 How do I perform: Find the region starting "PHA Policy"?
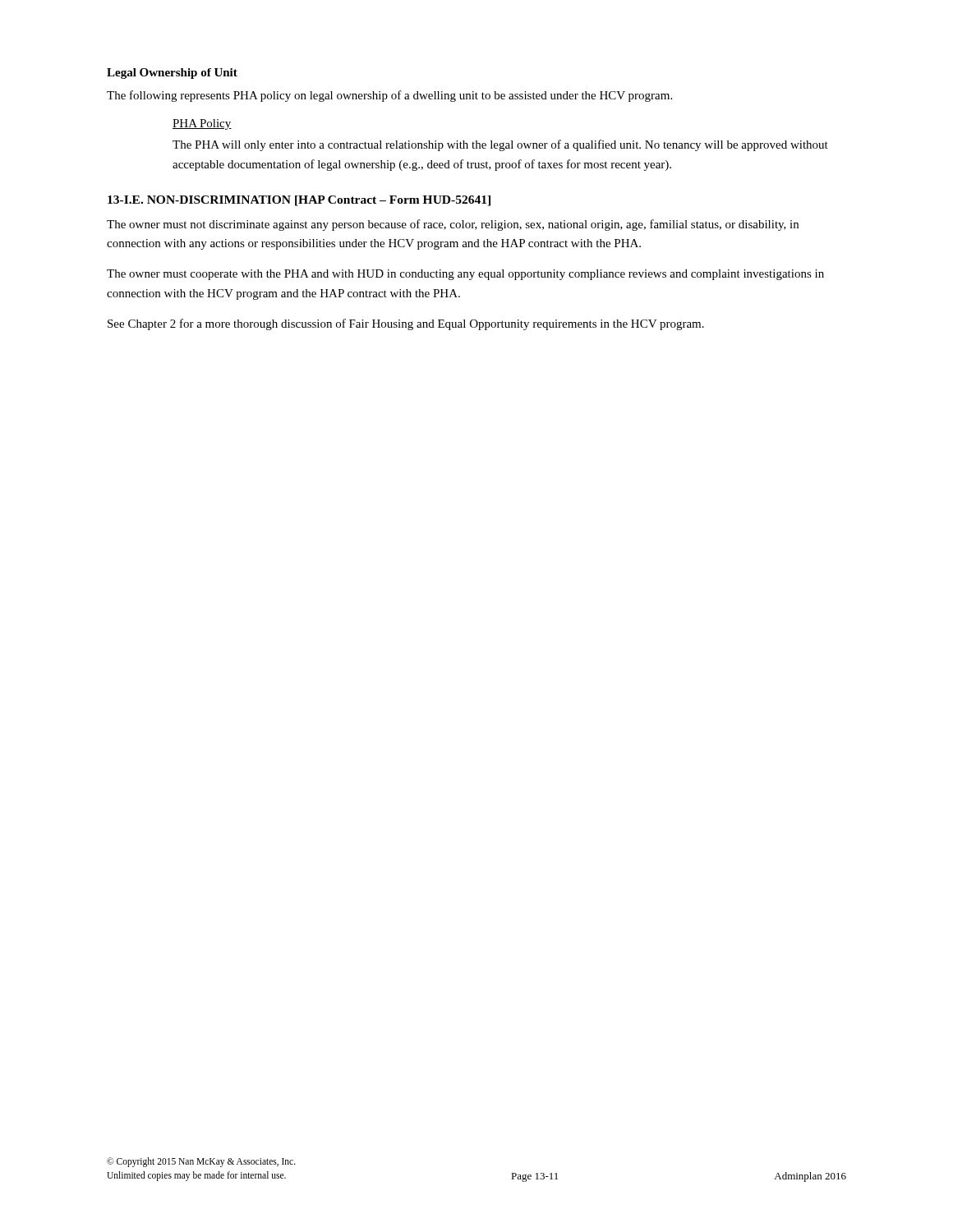tap(202, 123)
